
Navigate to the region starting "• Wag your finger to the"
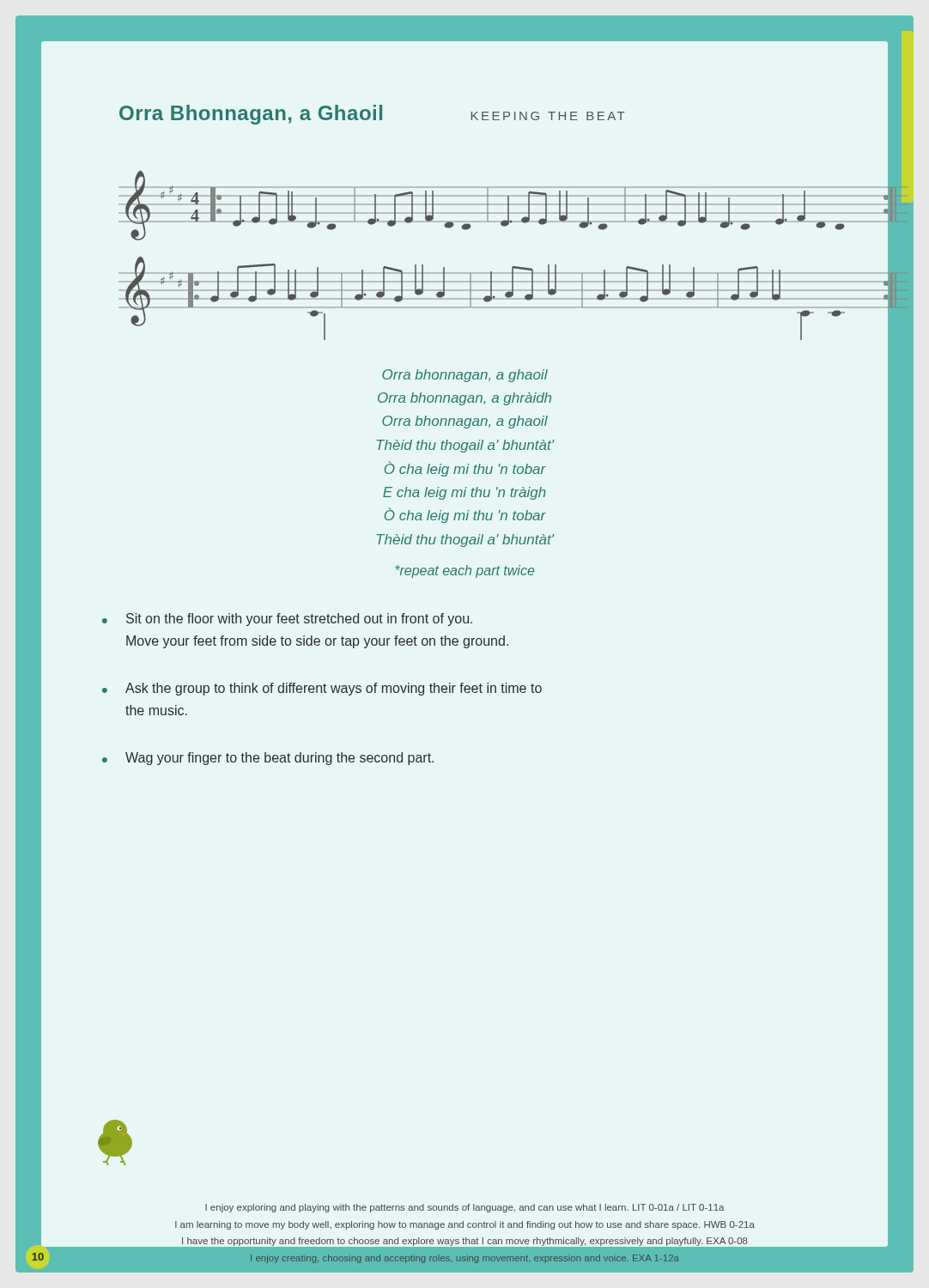[x=268, y=759]
